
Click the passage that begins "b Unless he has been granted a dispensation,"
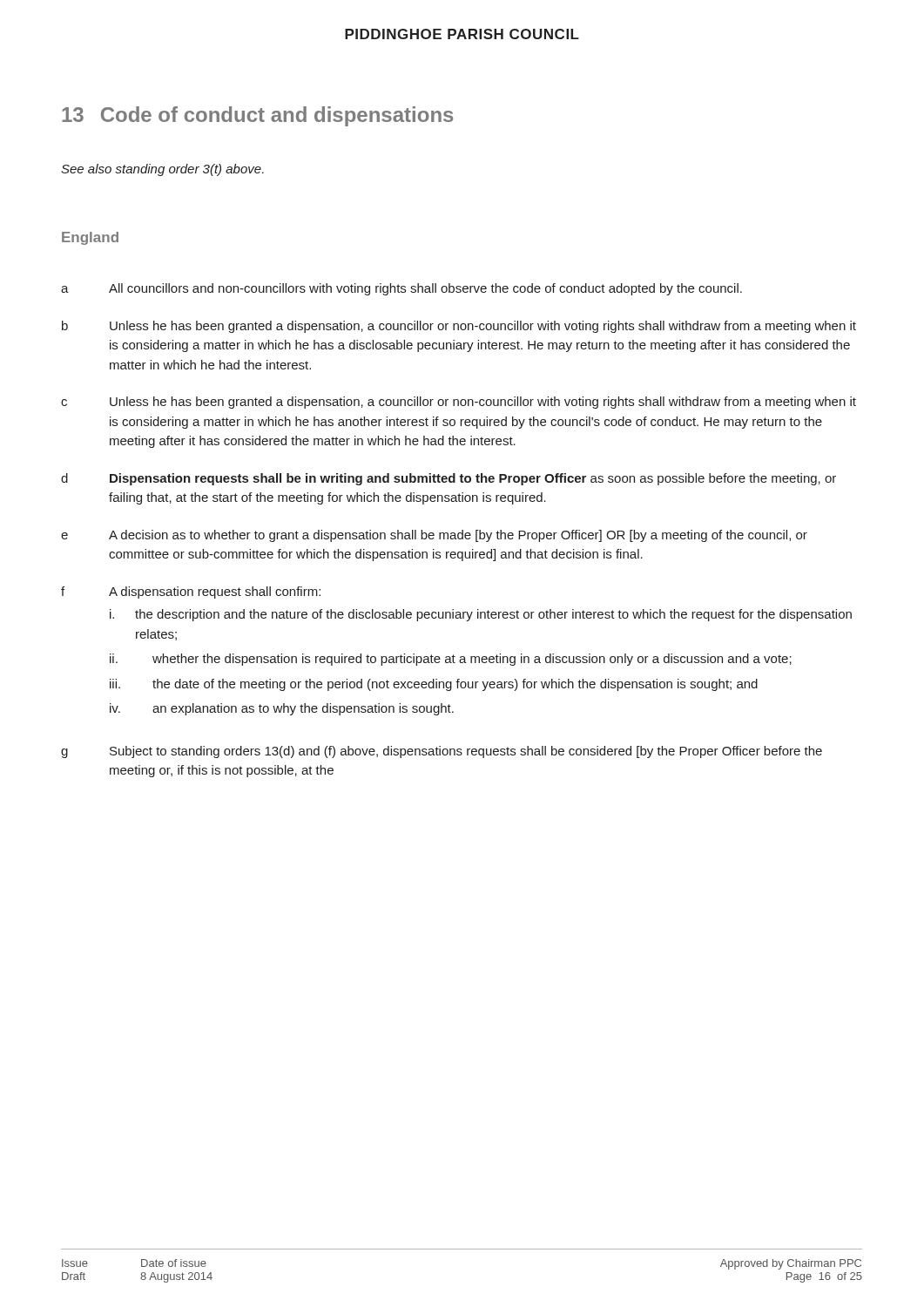[x=462, y=345]
